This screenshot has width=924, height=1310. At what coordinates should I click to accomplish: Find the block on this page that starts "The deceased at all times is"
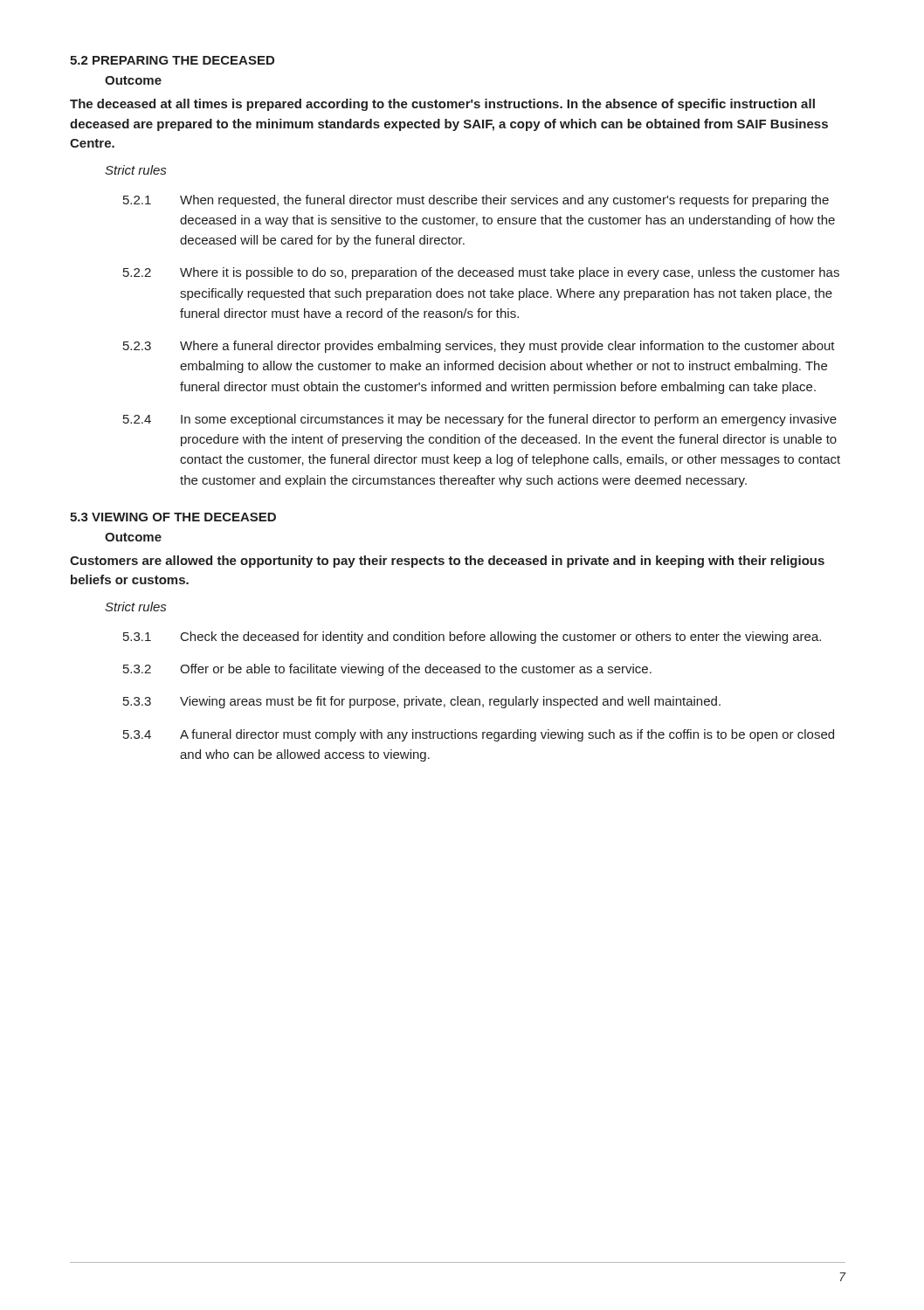point(449,123)
